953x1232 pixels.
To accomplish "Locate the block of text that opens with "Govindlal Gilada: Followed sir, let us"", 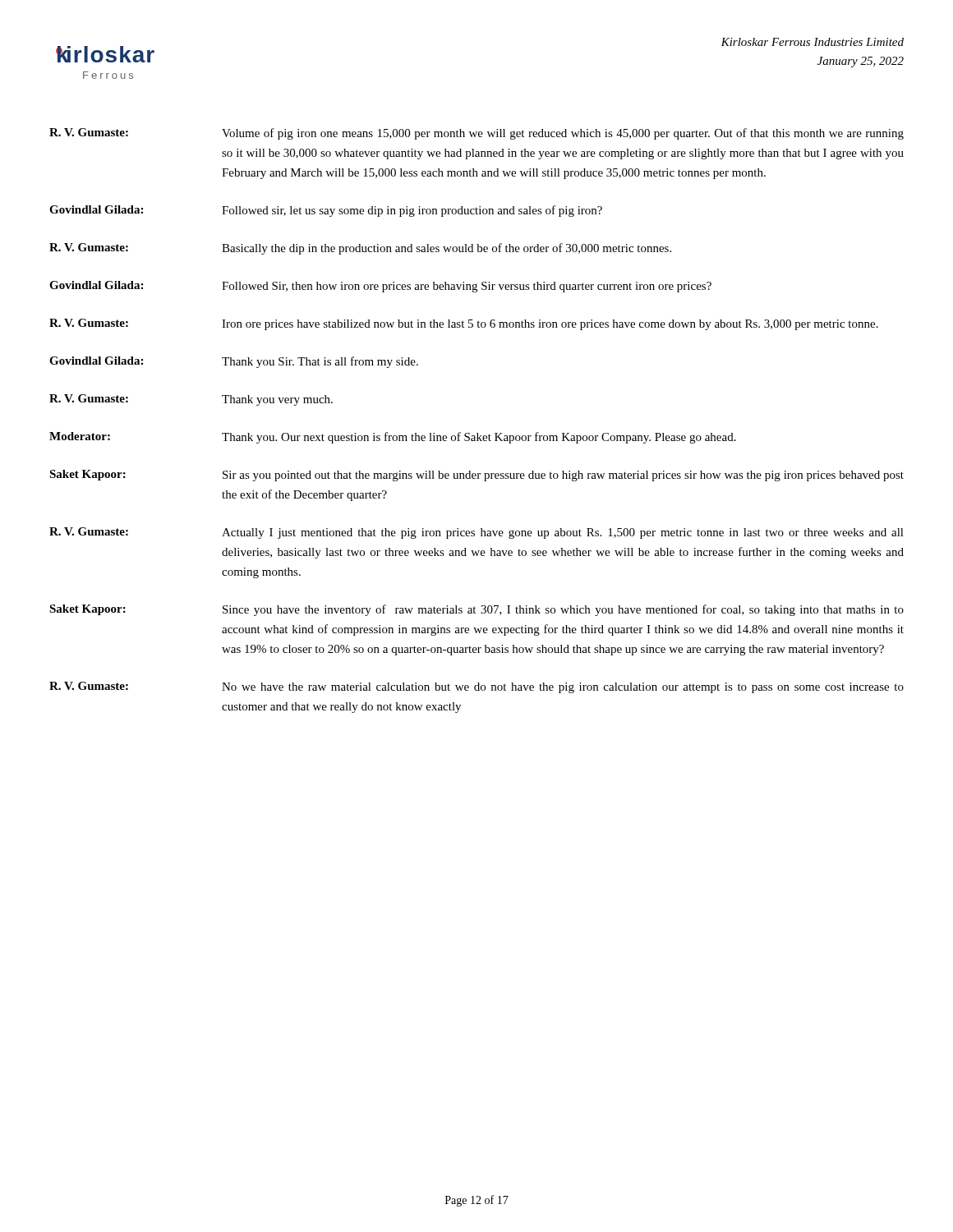I will (476, 210).
